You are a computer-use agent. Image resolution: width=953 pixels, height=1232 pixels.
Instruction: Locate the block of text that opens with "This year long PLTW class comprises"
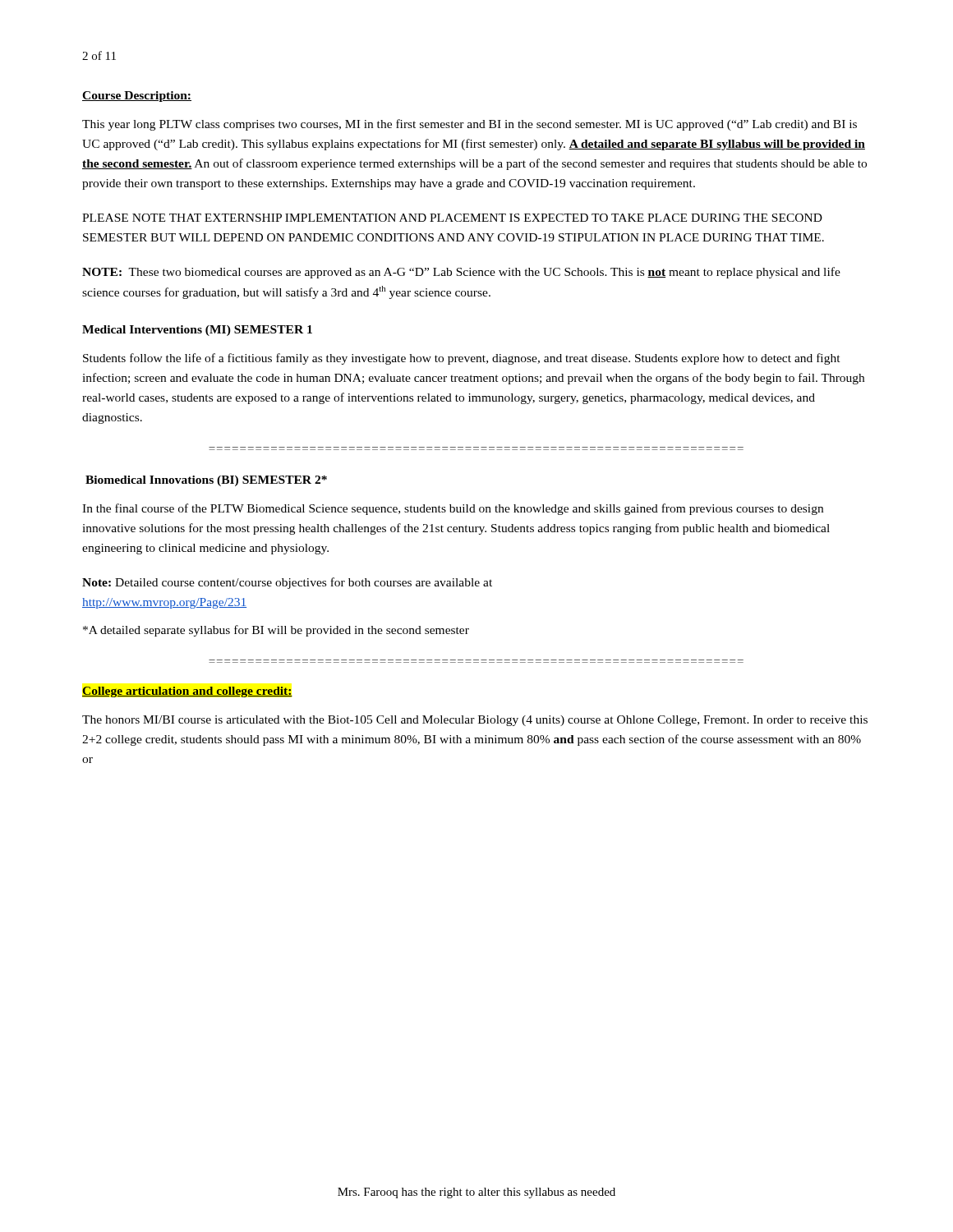[x=475, y=153]
